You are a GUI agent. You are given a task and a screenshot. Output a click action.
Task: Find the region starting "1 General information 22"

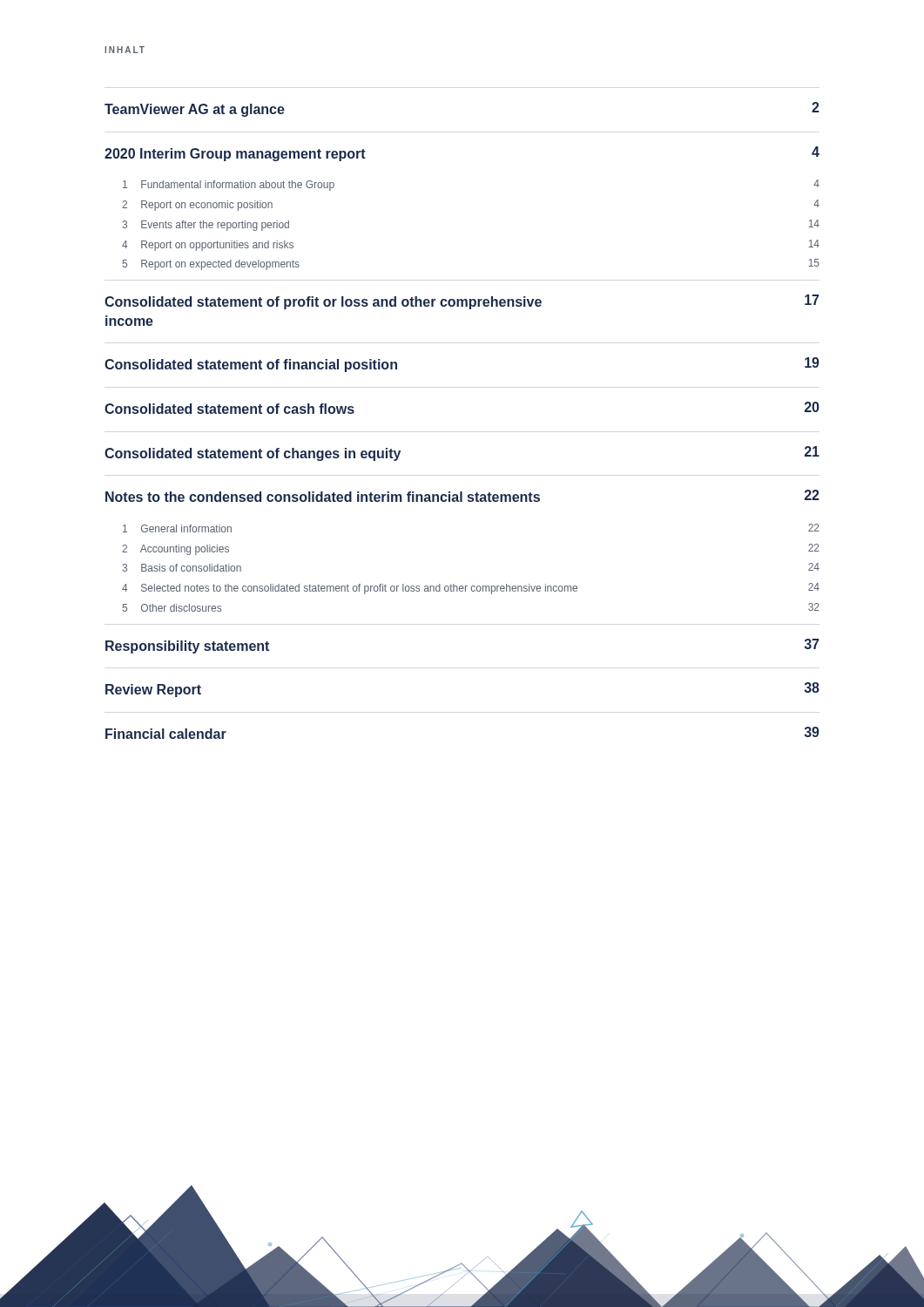coord(187,528)
